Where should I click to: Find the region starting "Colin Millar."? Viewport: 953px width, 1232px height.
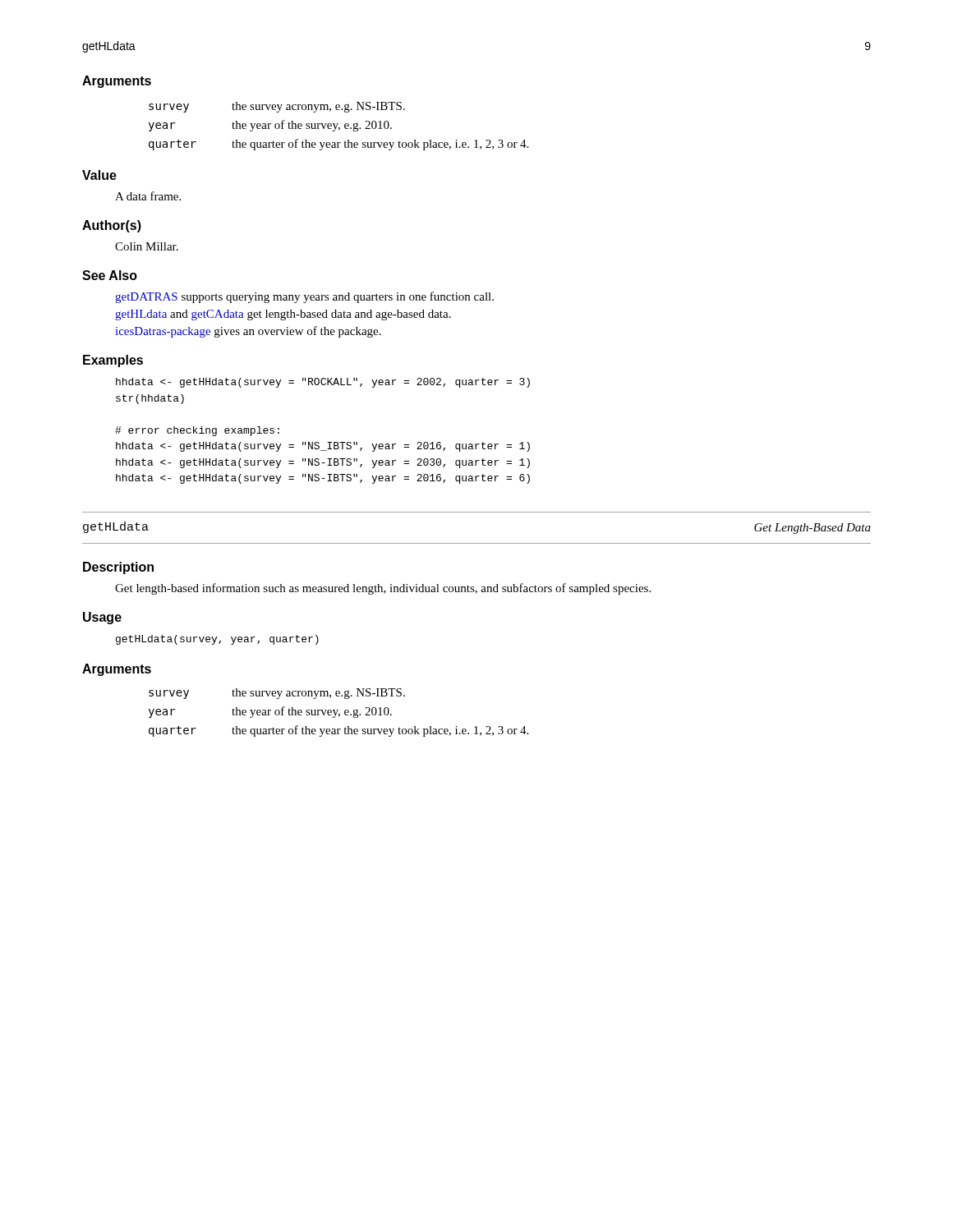point(147,246)
